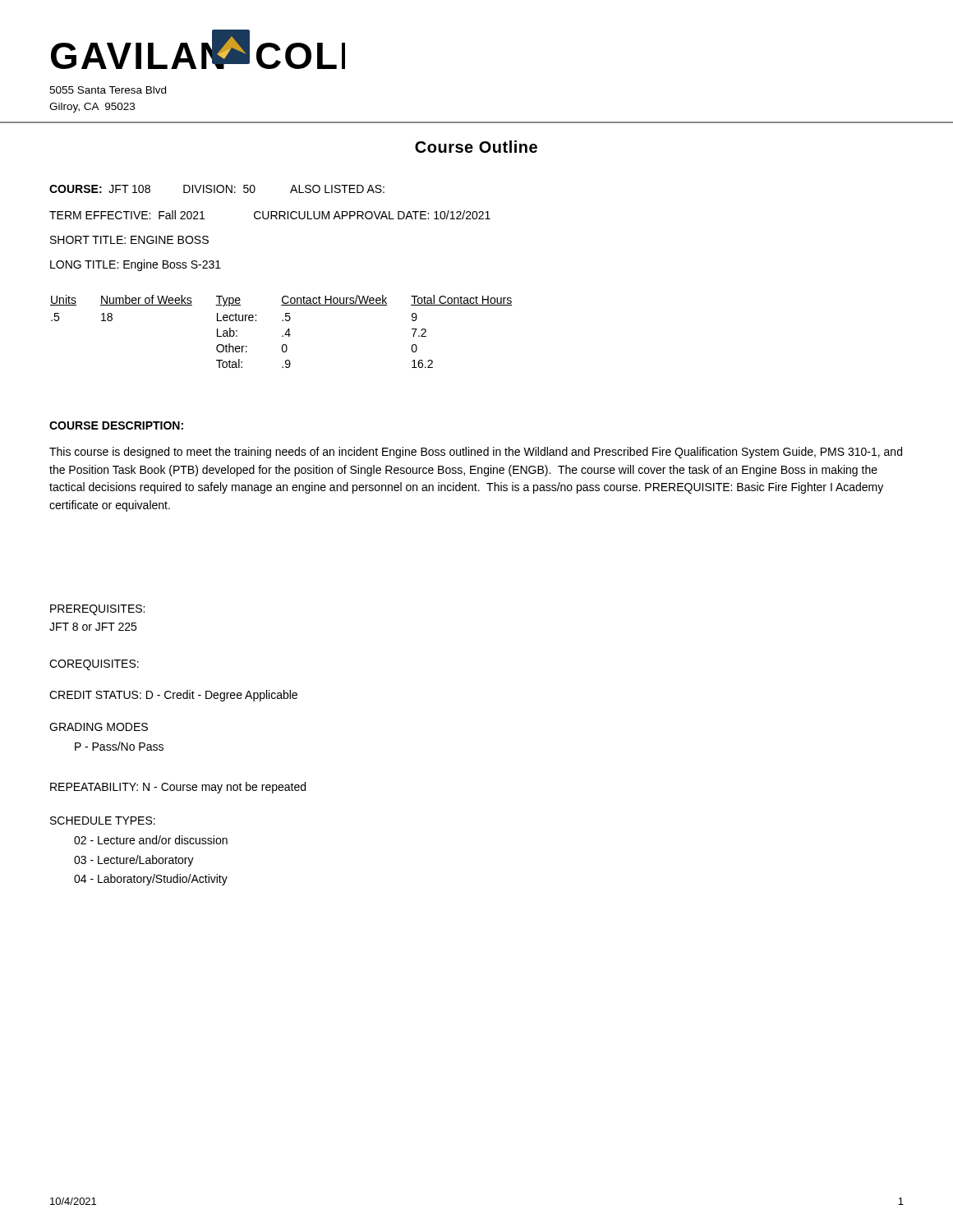The width and height of the screenshot is (953, 1232).
Task: Where does it say "LONG TITLE: Engine Boss S-231"?
Action: click(x=135, y=264)
